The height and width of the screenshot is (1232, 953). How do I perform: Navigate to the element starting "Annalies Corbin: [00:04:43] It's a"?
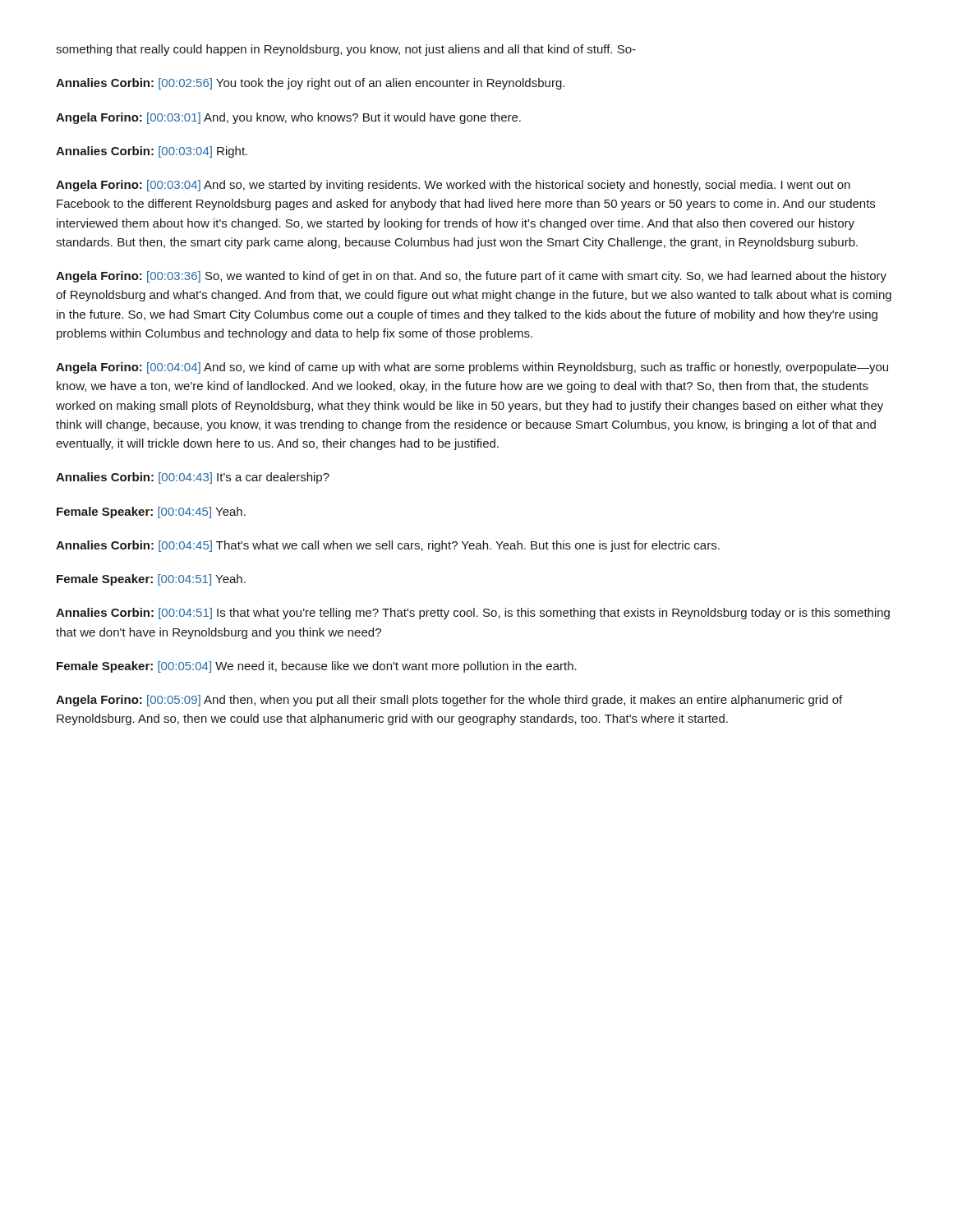pos(193,478)
